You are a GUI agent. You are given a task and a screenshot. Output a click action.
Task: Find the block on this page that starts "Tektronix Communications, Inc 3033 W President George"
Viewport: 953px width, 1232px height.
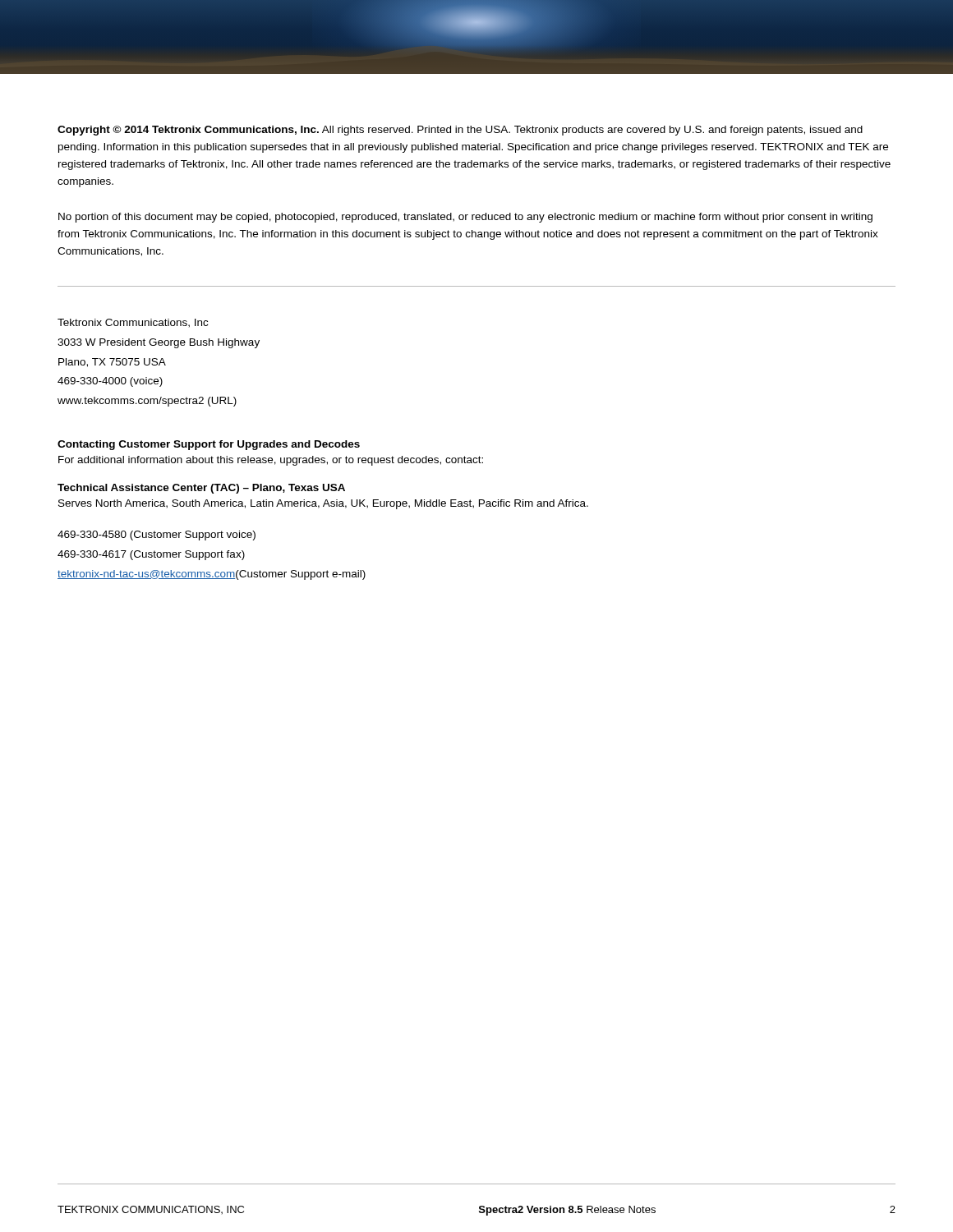pos(159,362)
